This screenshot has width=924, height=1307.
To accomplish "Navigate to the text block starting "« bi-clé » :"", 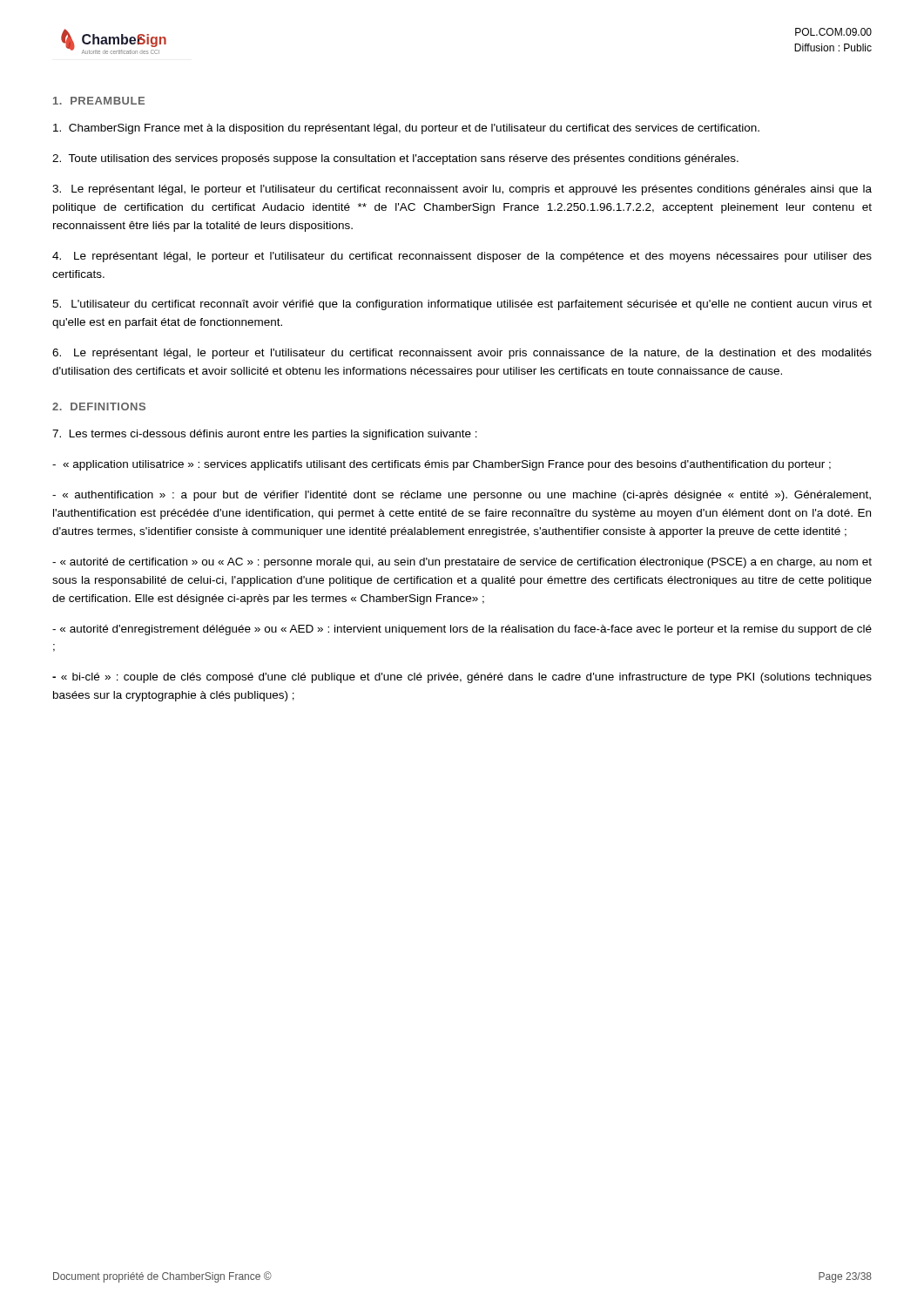I will click(x=462, y=686).
